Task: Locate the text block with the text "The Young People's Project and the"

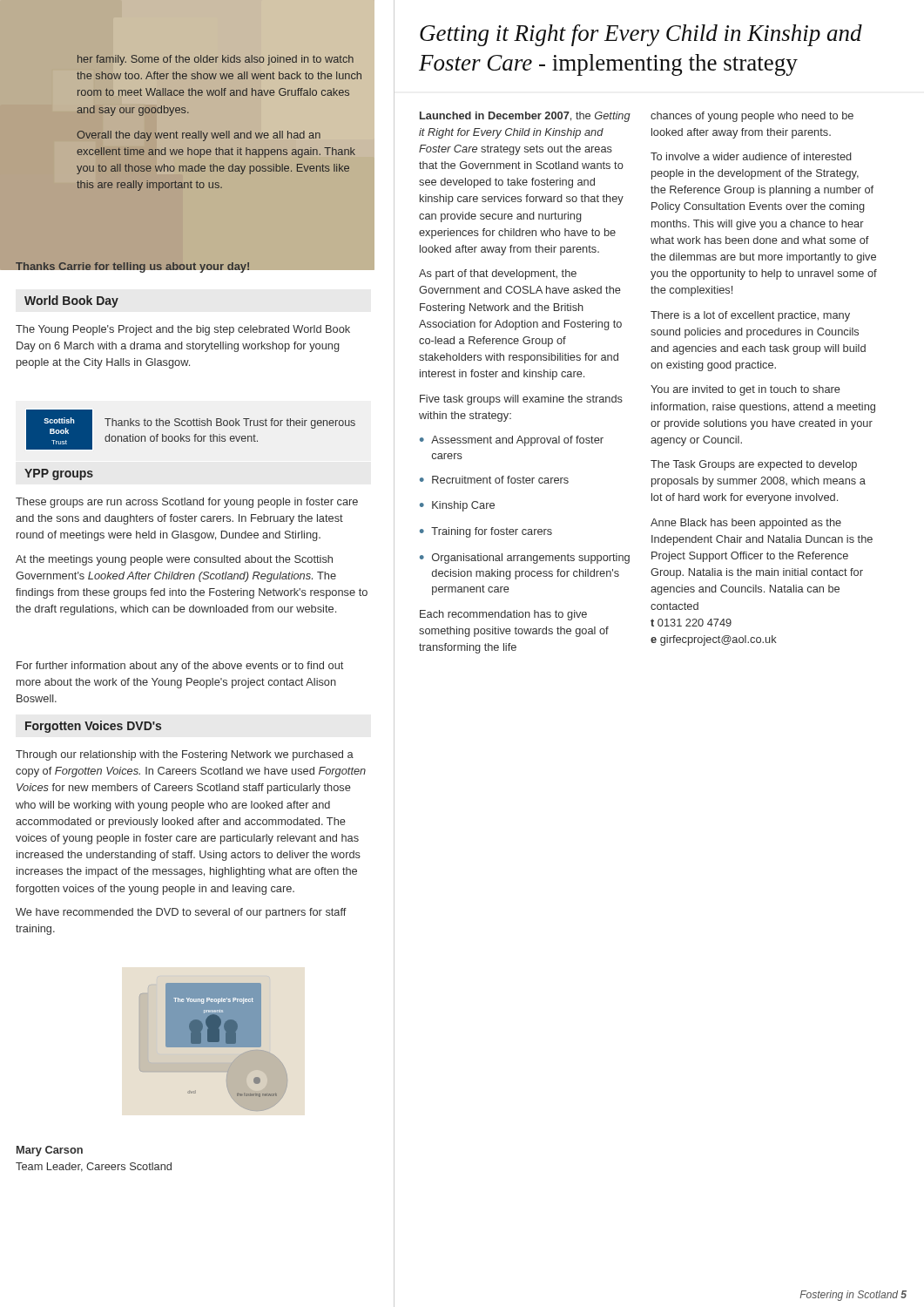Action: tap(183, 346)
